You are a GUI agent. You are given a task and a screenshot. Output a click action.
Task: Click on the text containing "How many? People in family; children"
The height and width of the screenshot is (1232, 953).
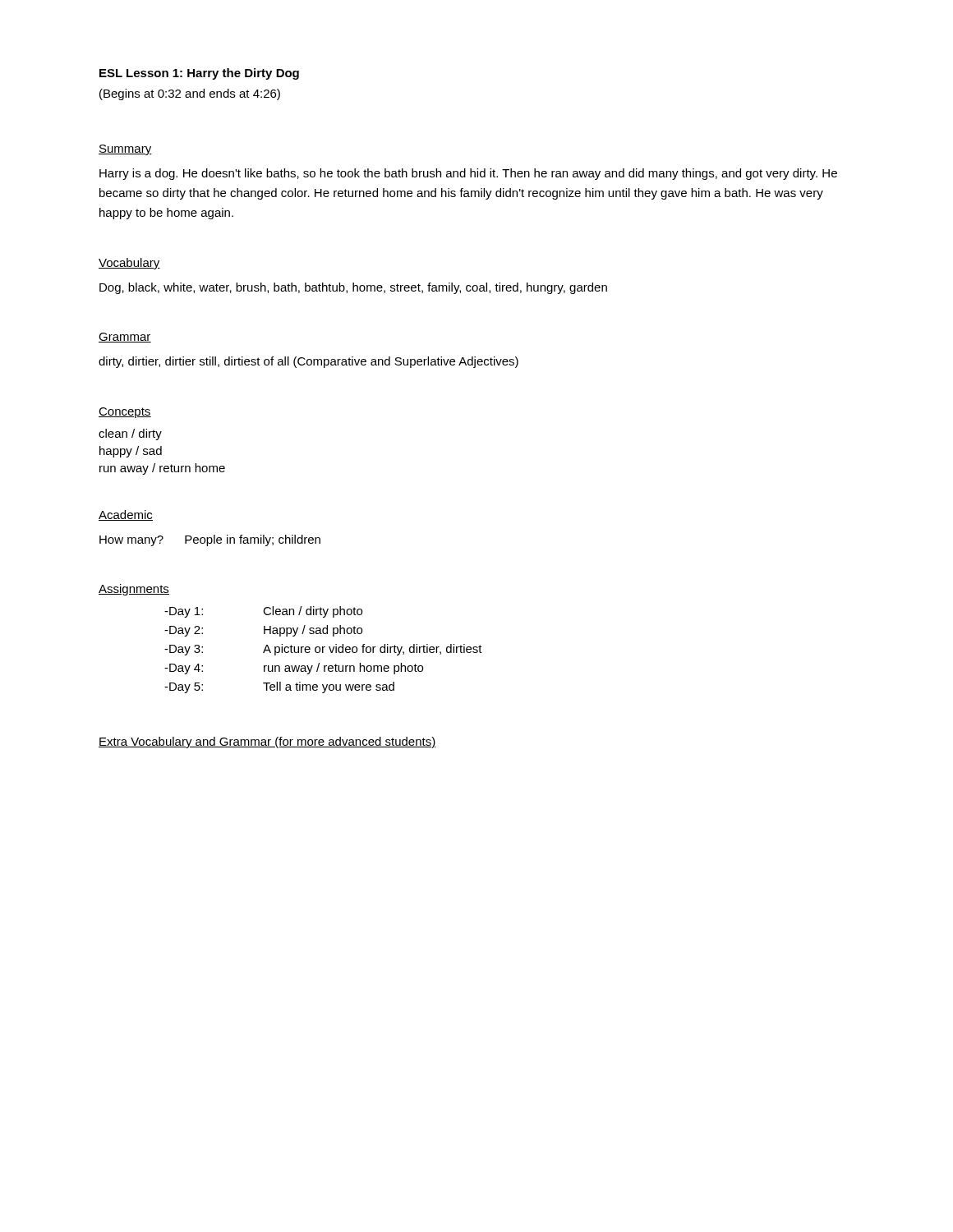click(210, 539)
